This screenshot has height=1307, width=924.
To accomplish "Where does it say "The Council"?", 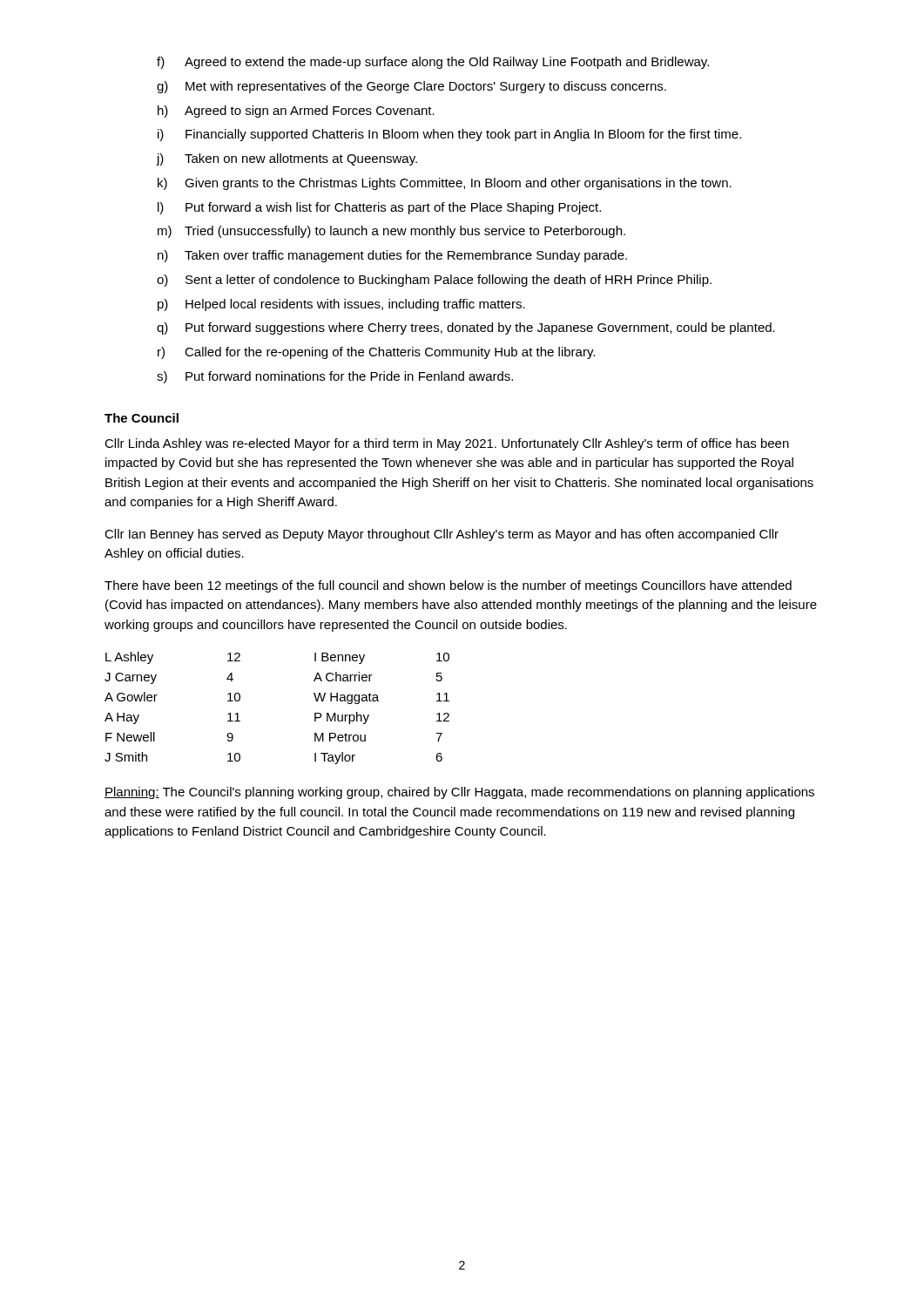I will (142, 417).
